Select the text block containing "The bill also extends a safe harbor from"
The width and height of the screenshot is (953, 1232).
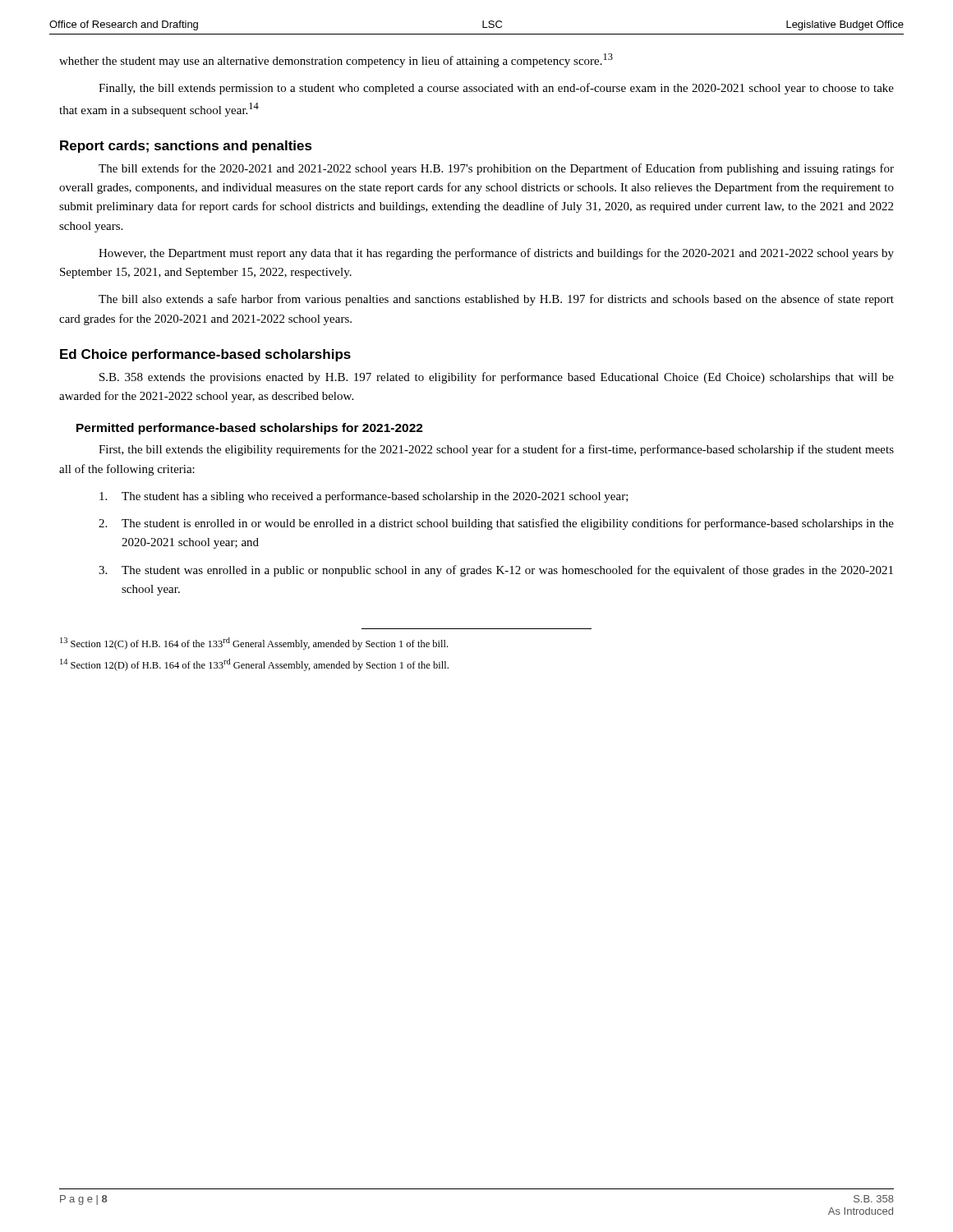[476, 309]
